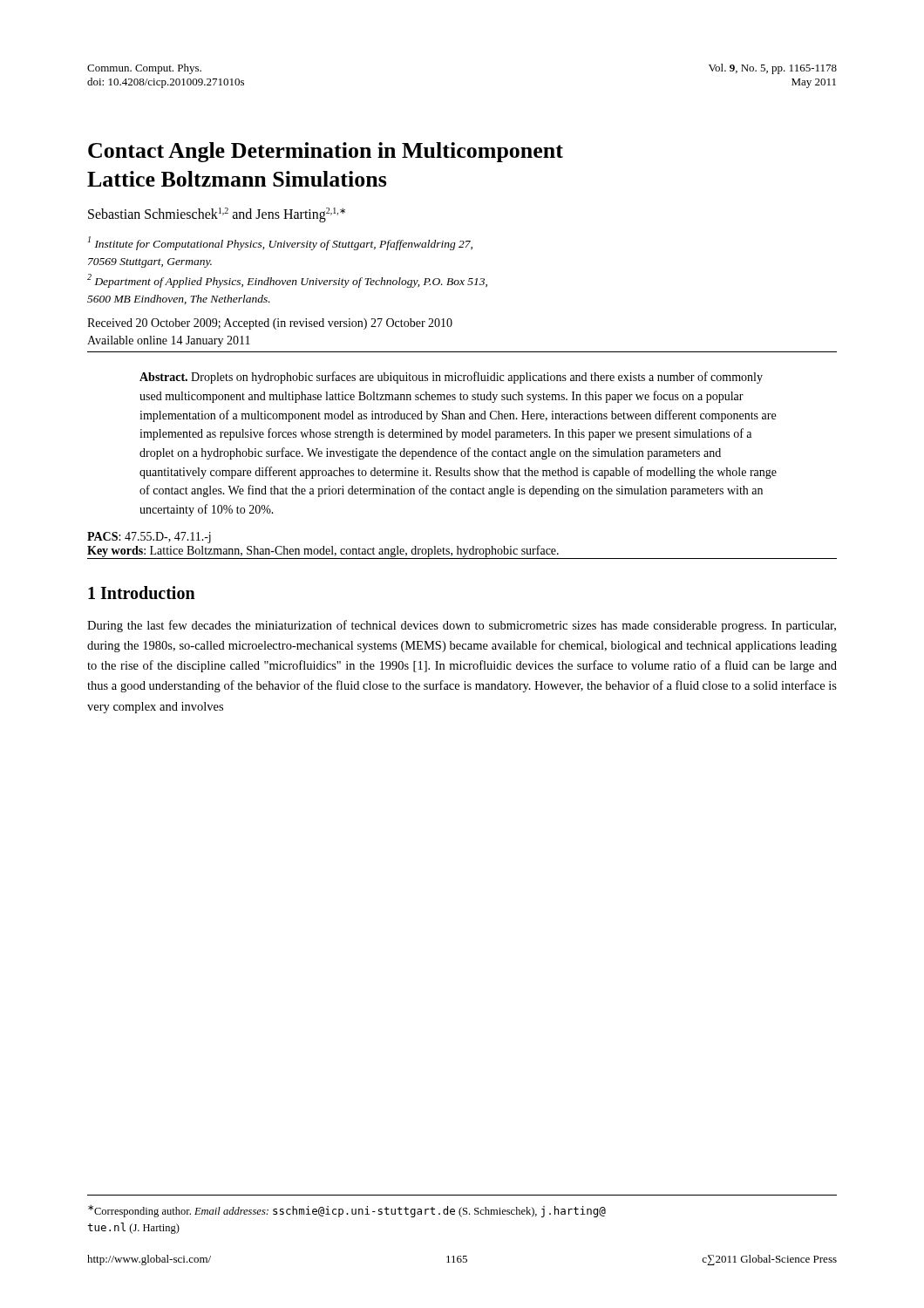924x1308 pixels.
Task: Point to the passage starting "Key words: Lattice"
Action: pos(323,551)
